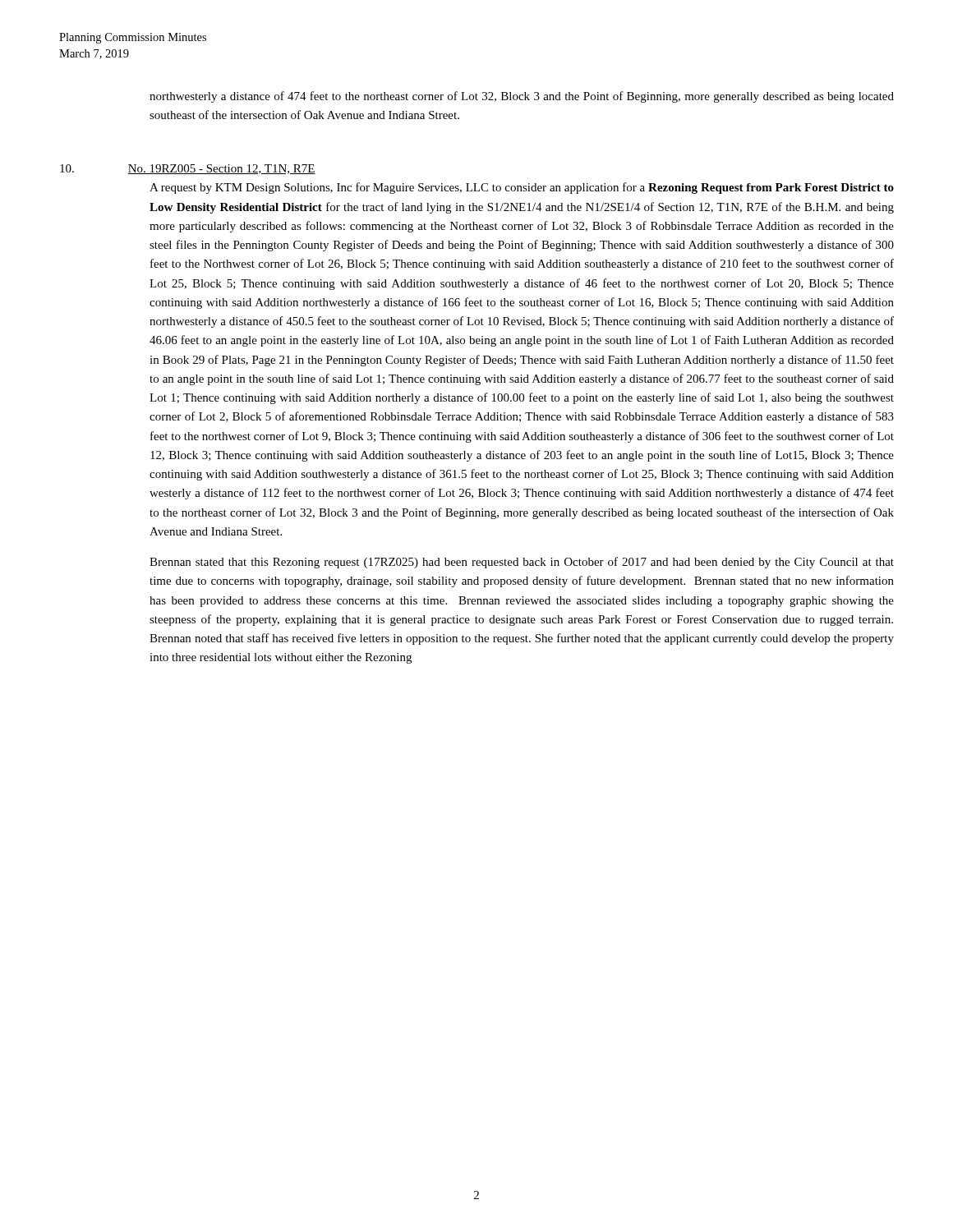The image size is (953, 1232).
Task: Point to the block starting "Brennan stated that this"
Action: (522, 610)
